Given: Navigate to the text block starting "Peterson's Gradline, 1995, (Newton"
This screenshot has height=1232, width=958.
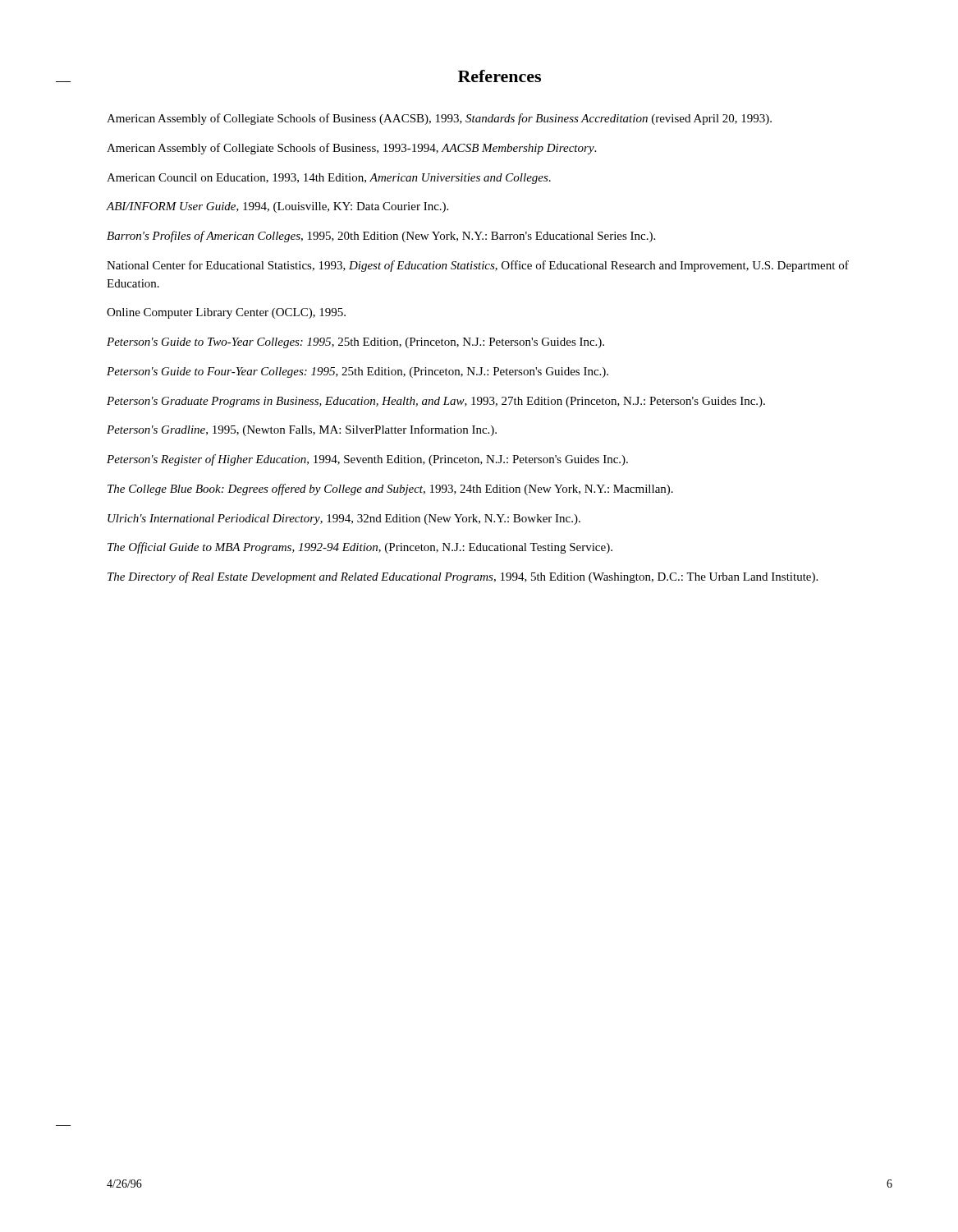Looking at the screenshot, I should point(302,430).
